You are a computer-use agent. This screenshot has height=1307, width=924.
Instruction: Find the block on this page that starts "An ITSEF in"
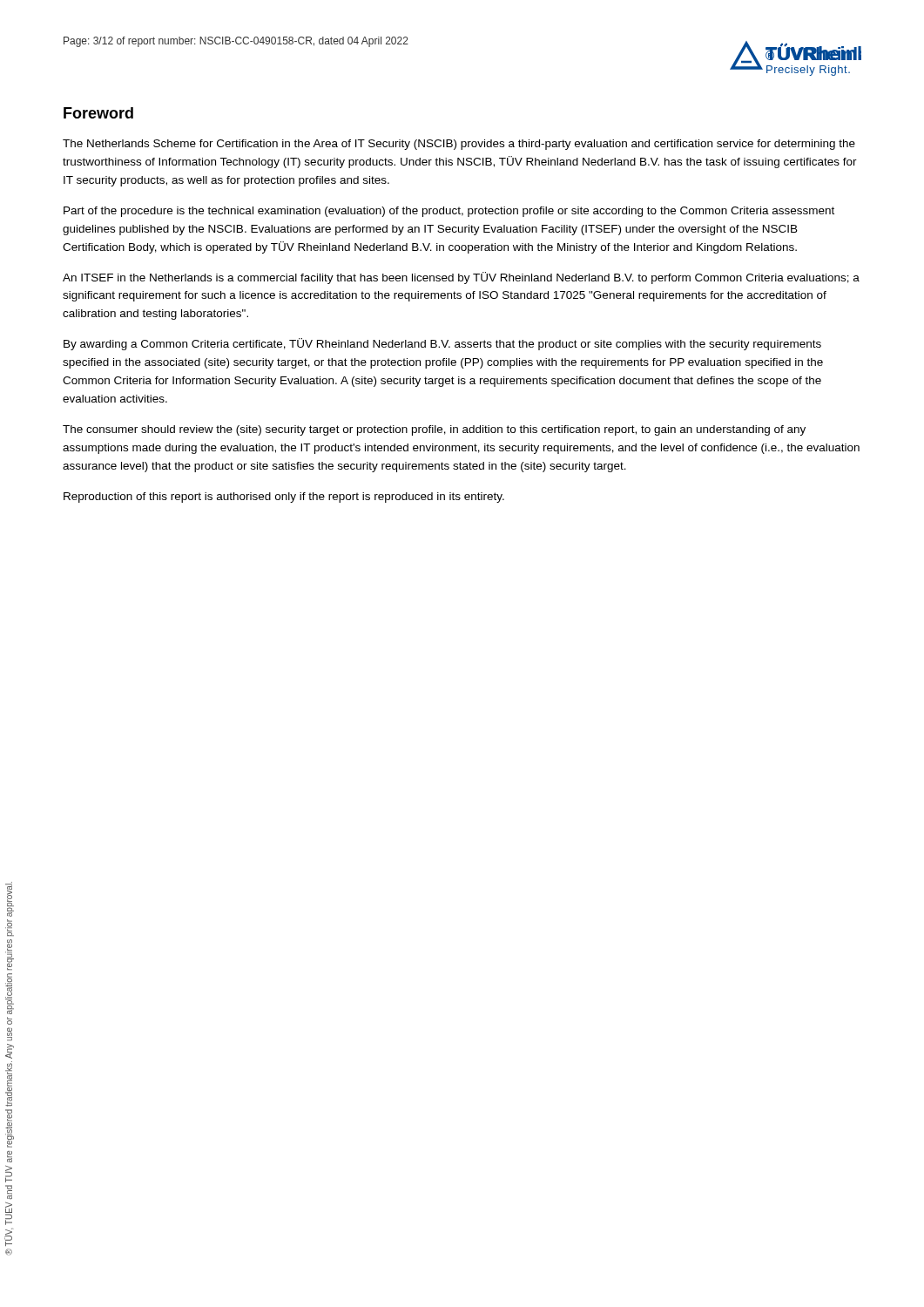click(461, 295)
